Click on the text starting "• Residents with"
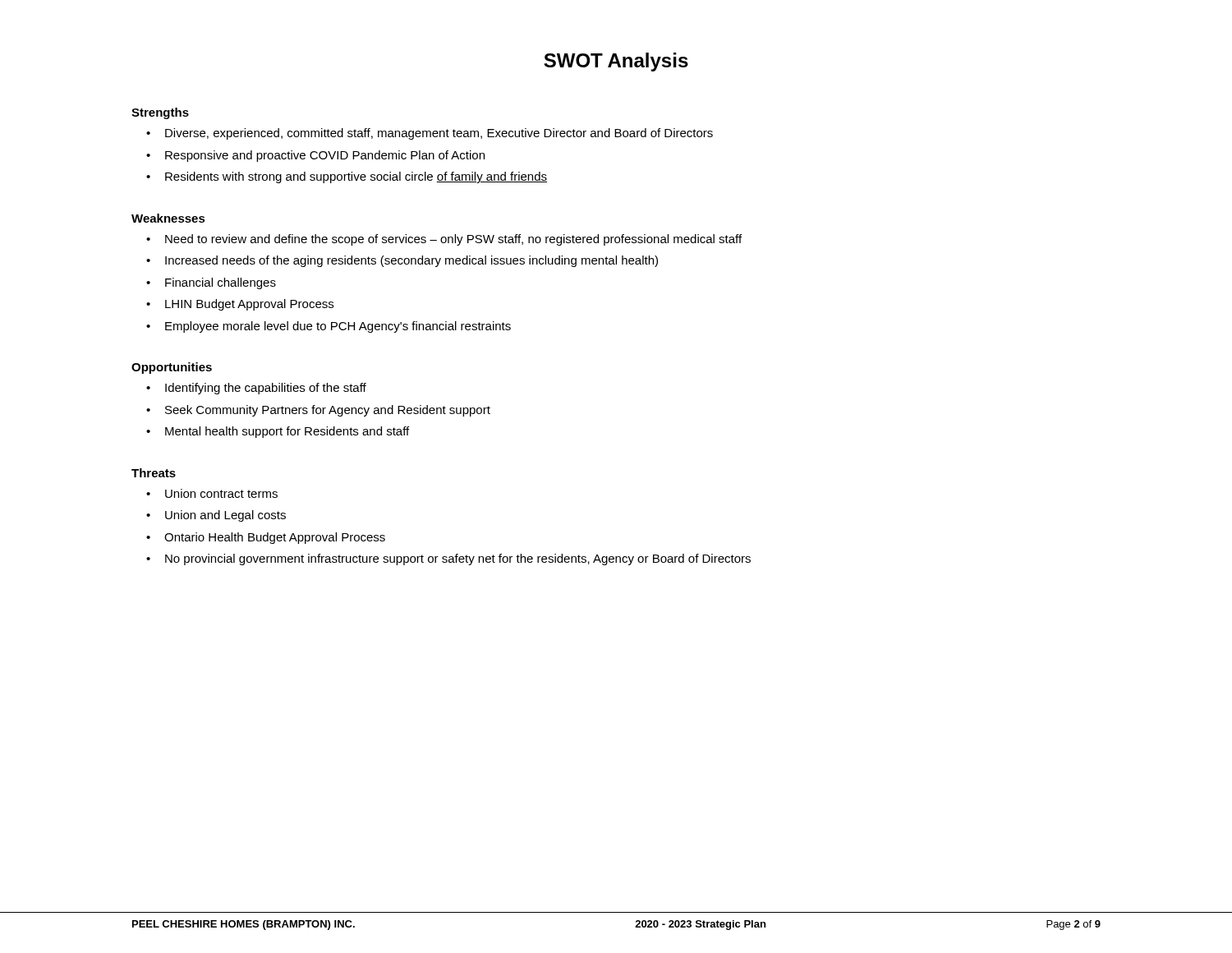 (347, 177)
